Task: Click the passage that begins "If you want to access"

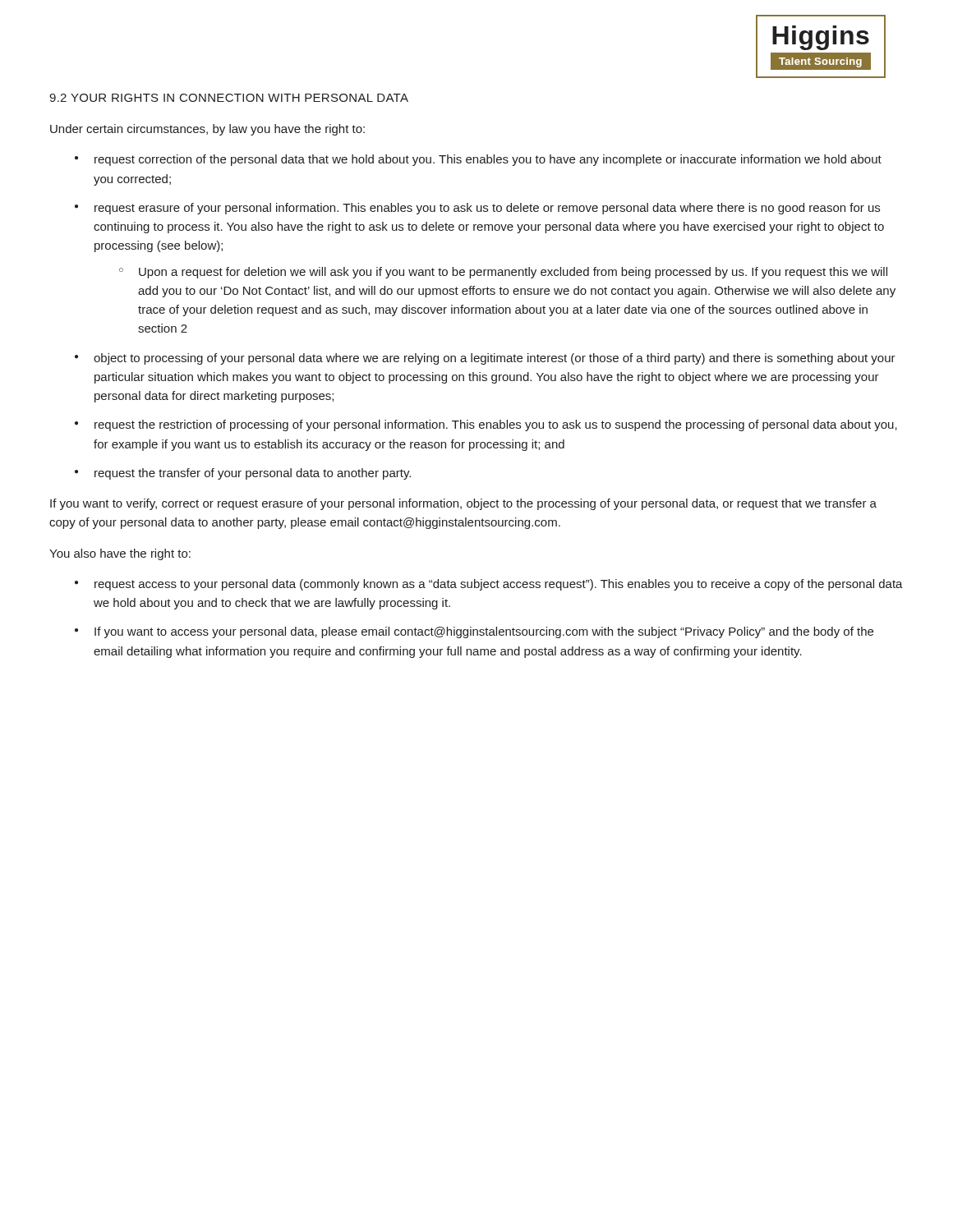Action: (484, 641)
